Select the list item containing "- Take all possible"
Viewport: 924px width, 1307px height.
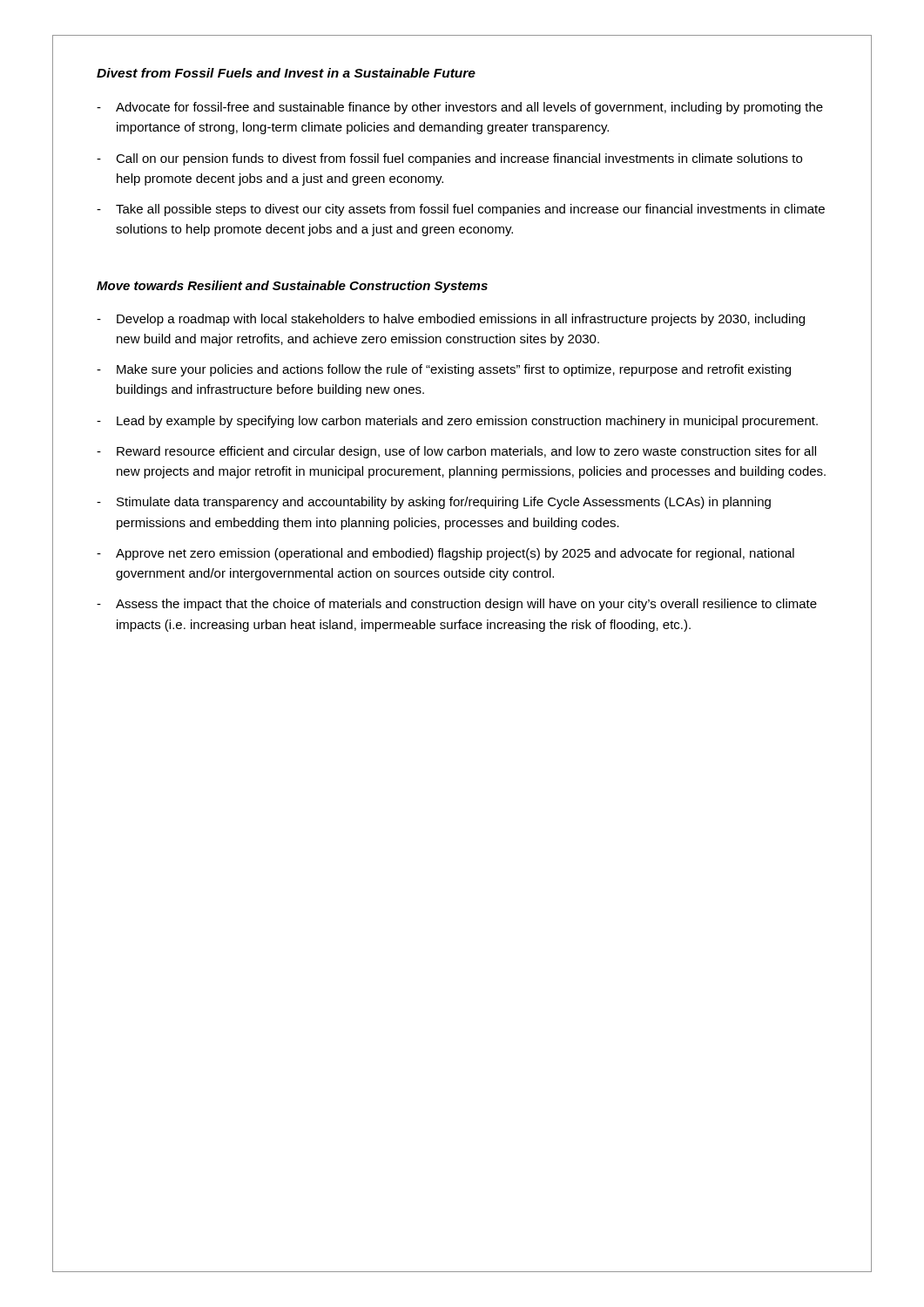click(x=462, y=219)
